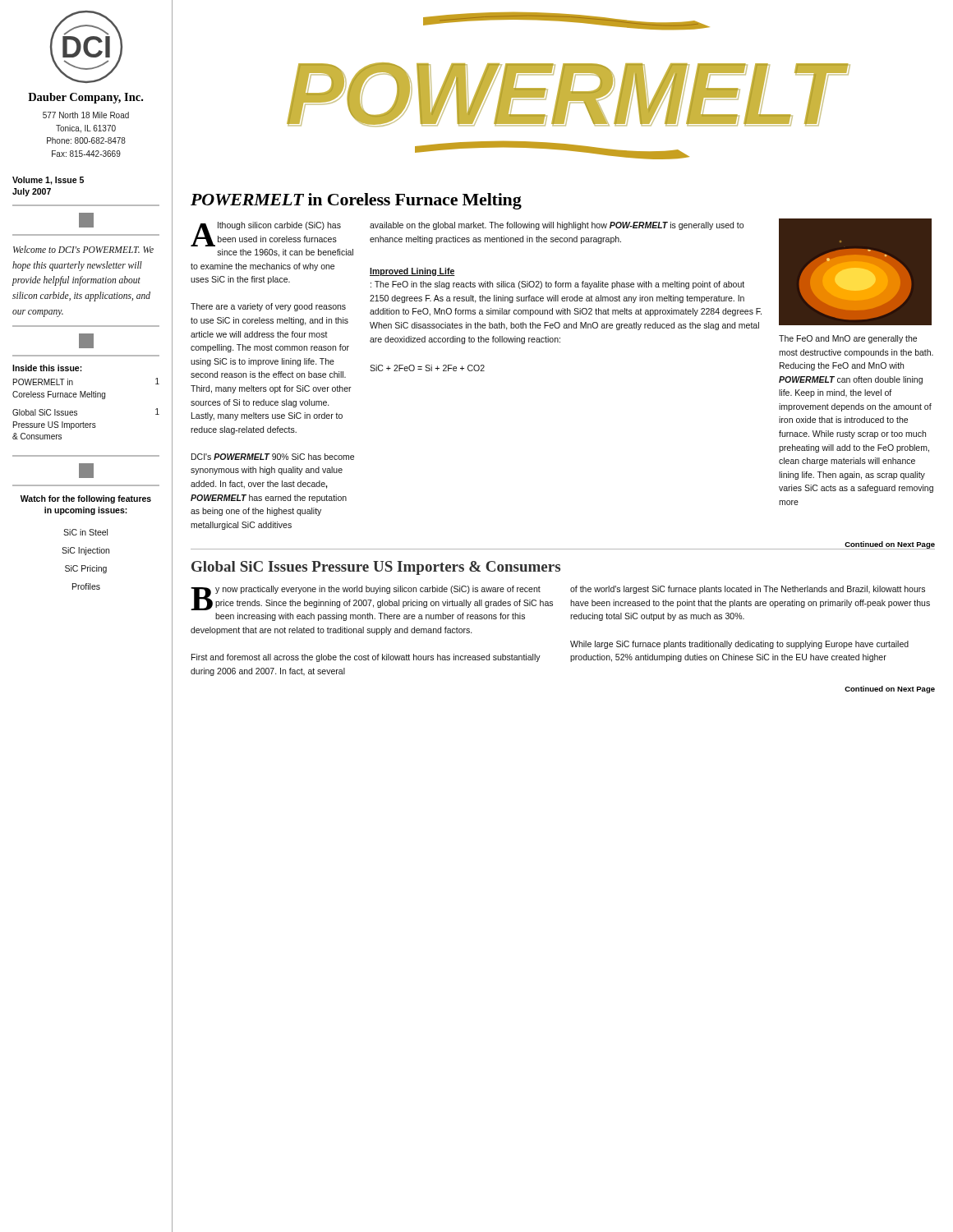Select the text block that reads "The FeO and MnO are generally the most"
953x1232 pixels.
[856, 420]
